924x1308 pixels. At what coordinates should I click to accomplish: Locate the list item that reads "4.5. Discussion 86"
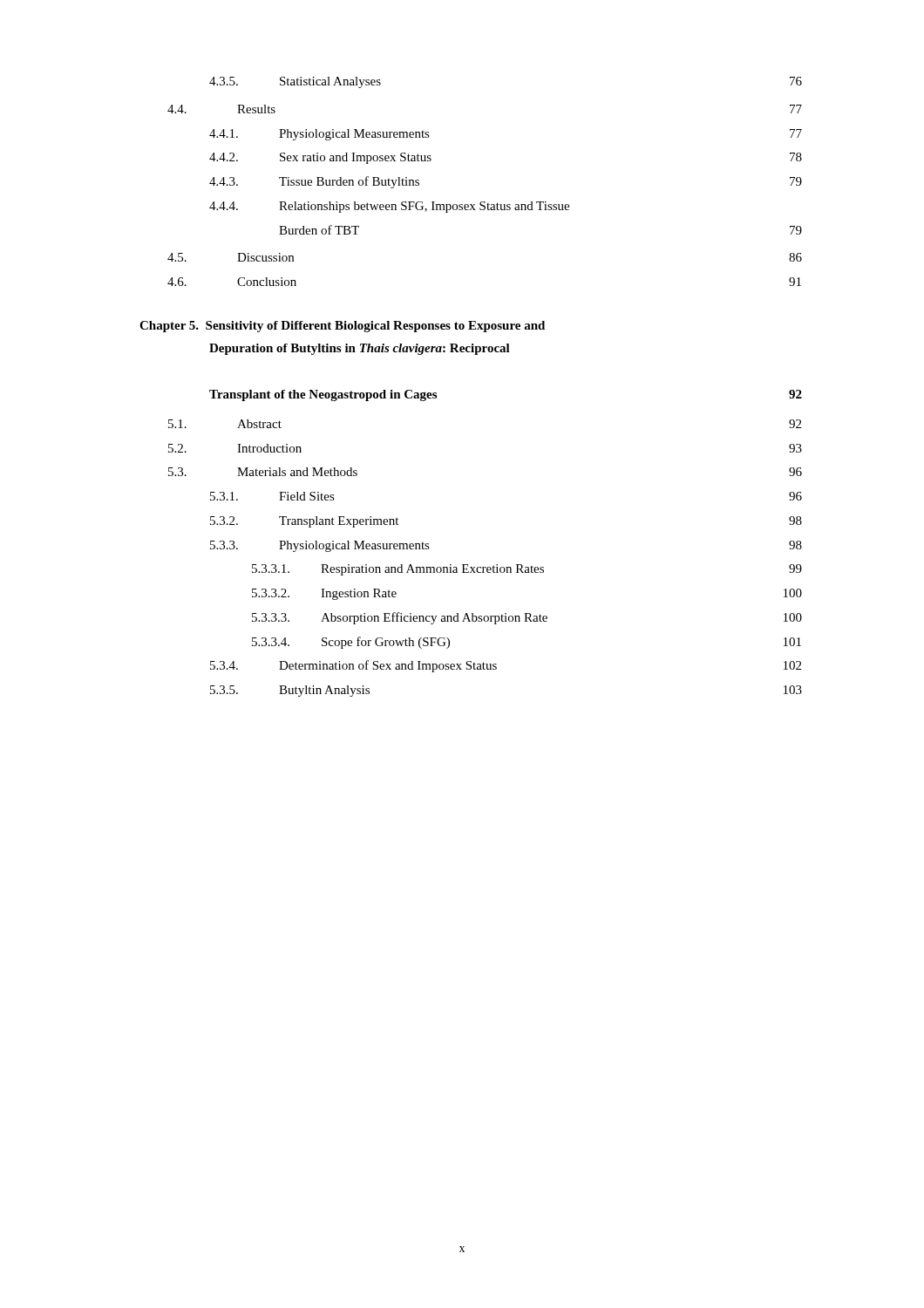[180, 257]
